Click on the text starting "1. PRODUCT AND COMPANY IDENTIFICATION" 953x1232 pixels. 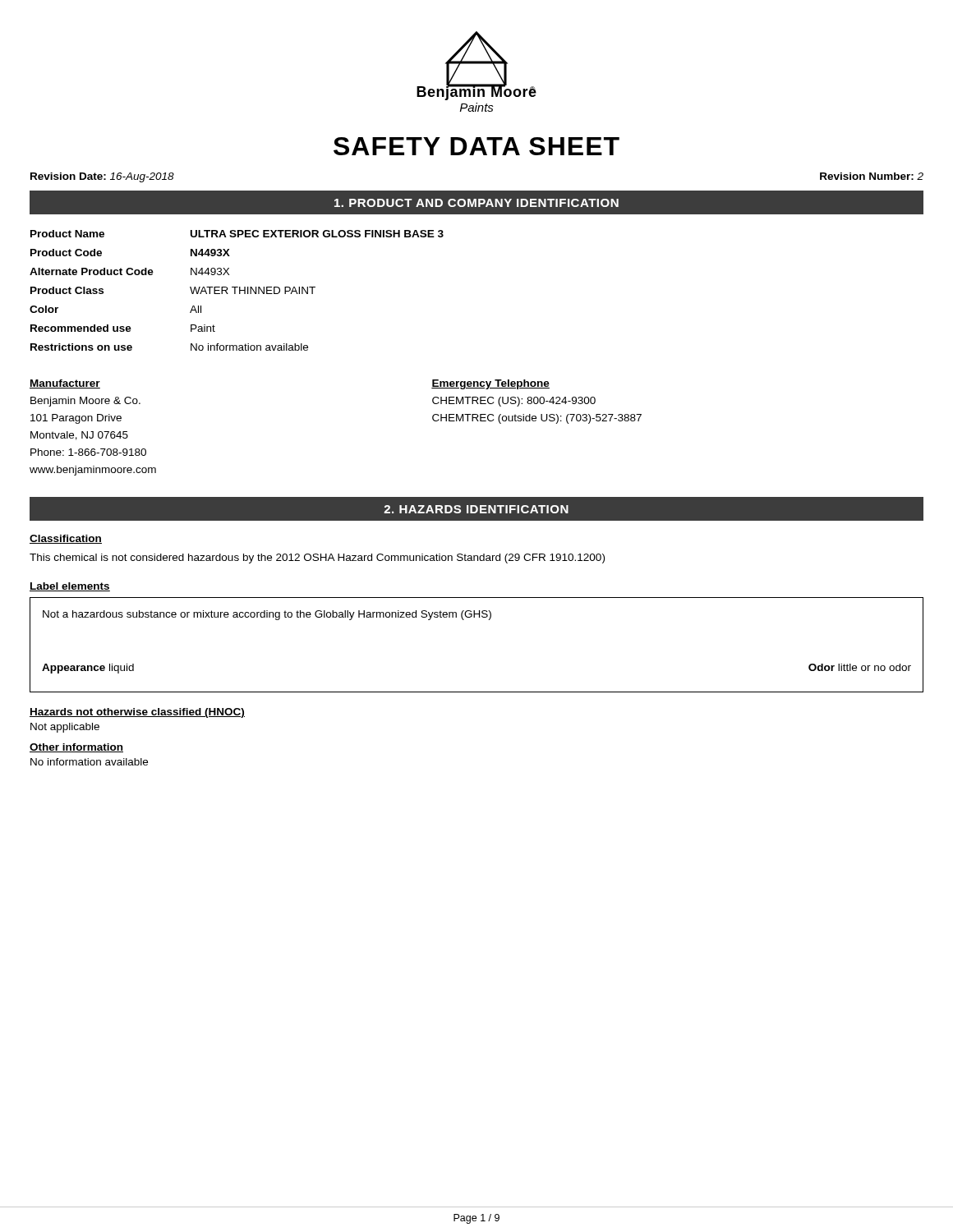pyautogui.click(x=476, y=202)
